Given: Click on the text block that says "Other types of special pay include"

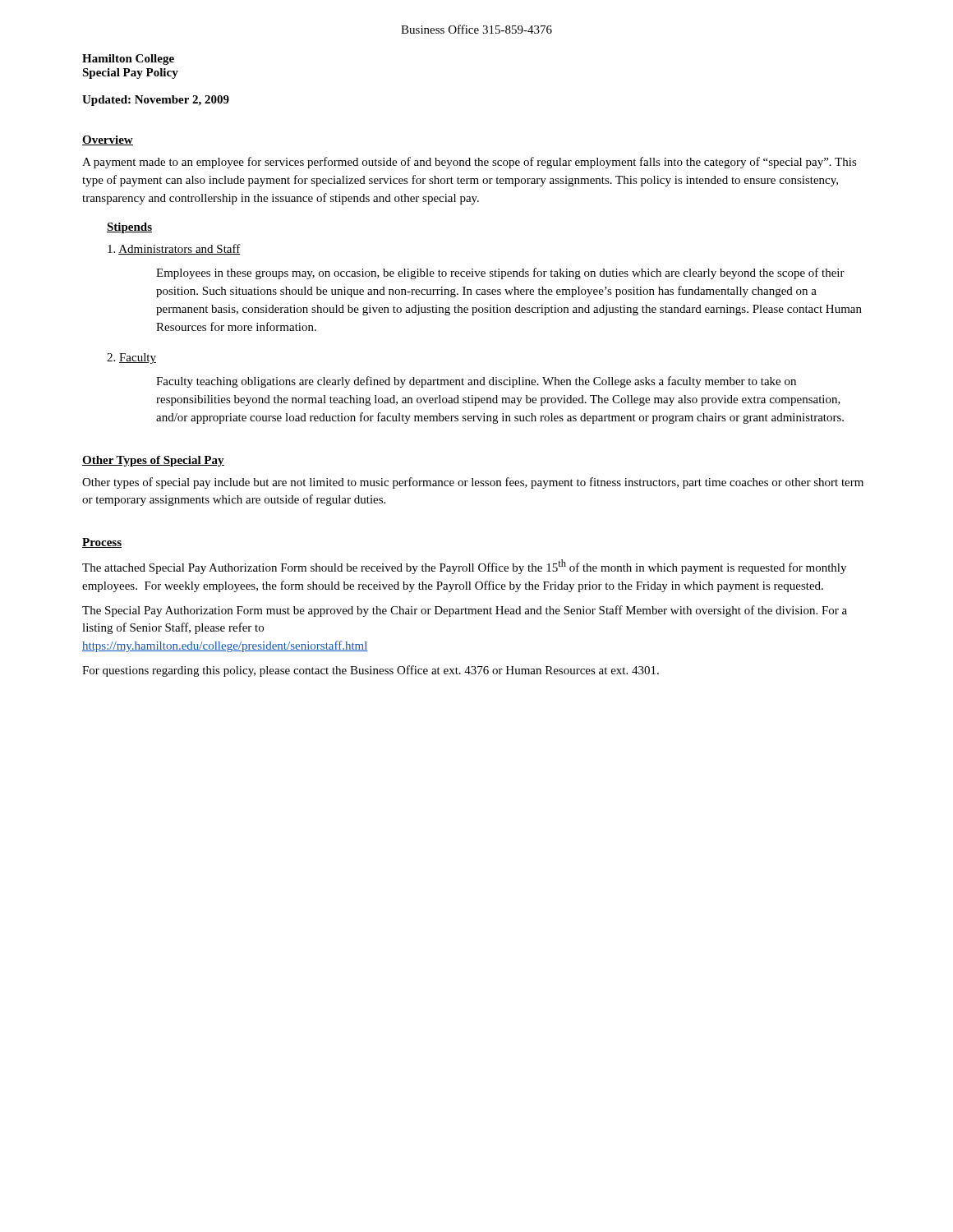Looking at the screenshot, I should pyautogui.click(x=473, y=491).
